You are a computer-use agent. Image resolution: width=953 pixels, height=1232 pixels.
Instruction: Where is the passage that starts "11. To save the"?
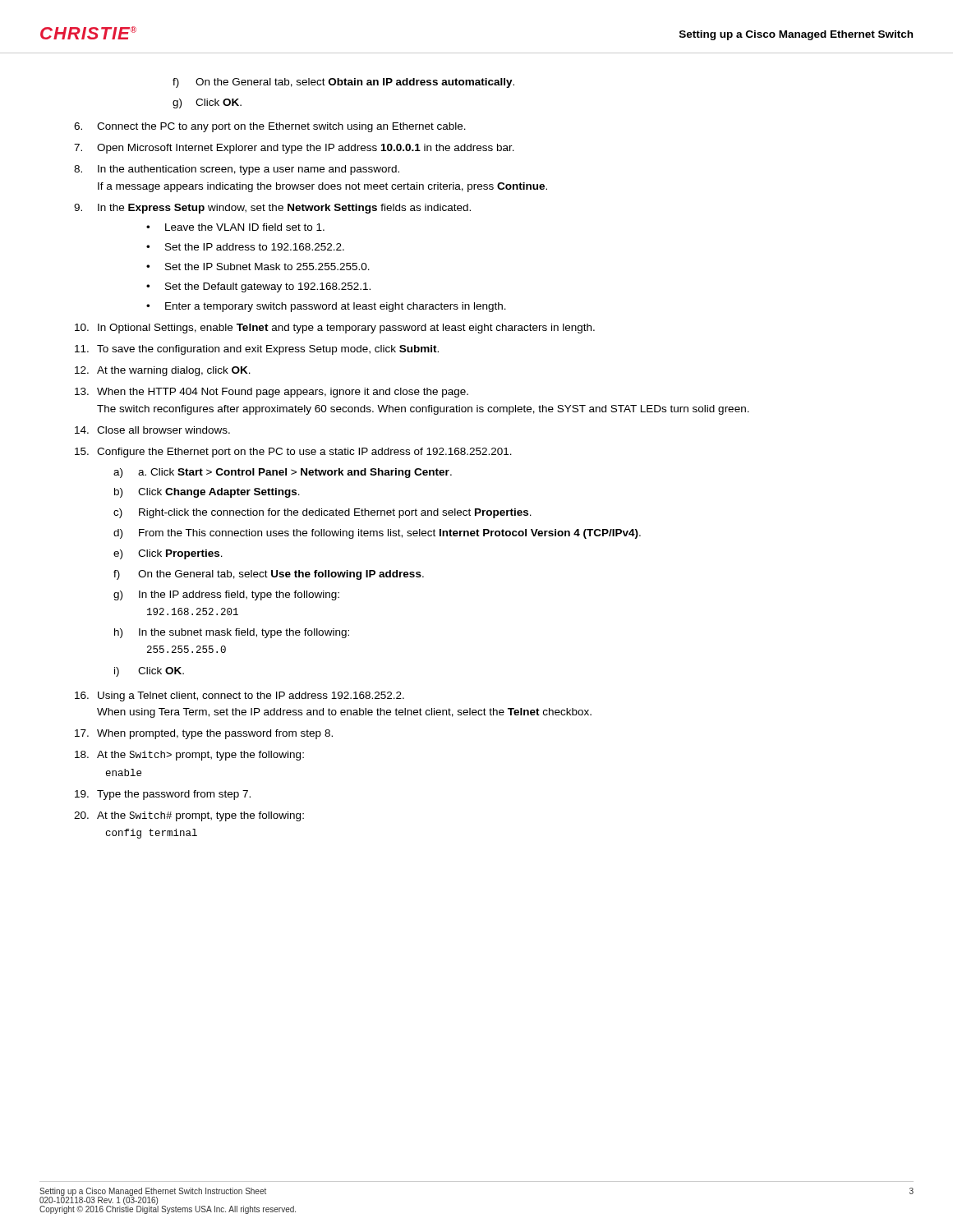pos(257,350)
